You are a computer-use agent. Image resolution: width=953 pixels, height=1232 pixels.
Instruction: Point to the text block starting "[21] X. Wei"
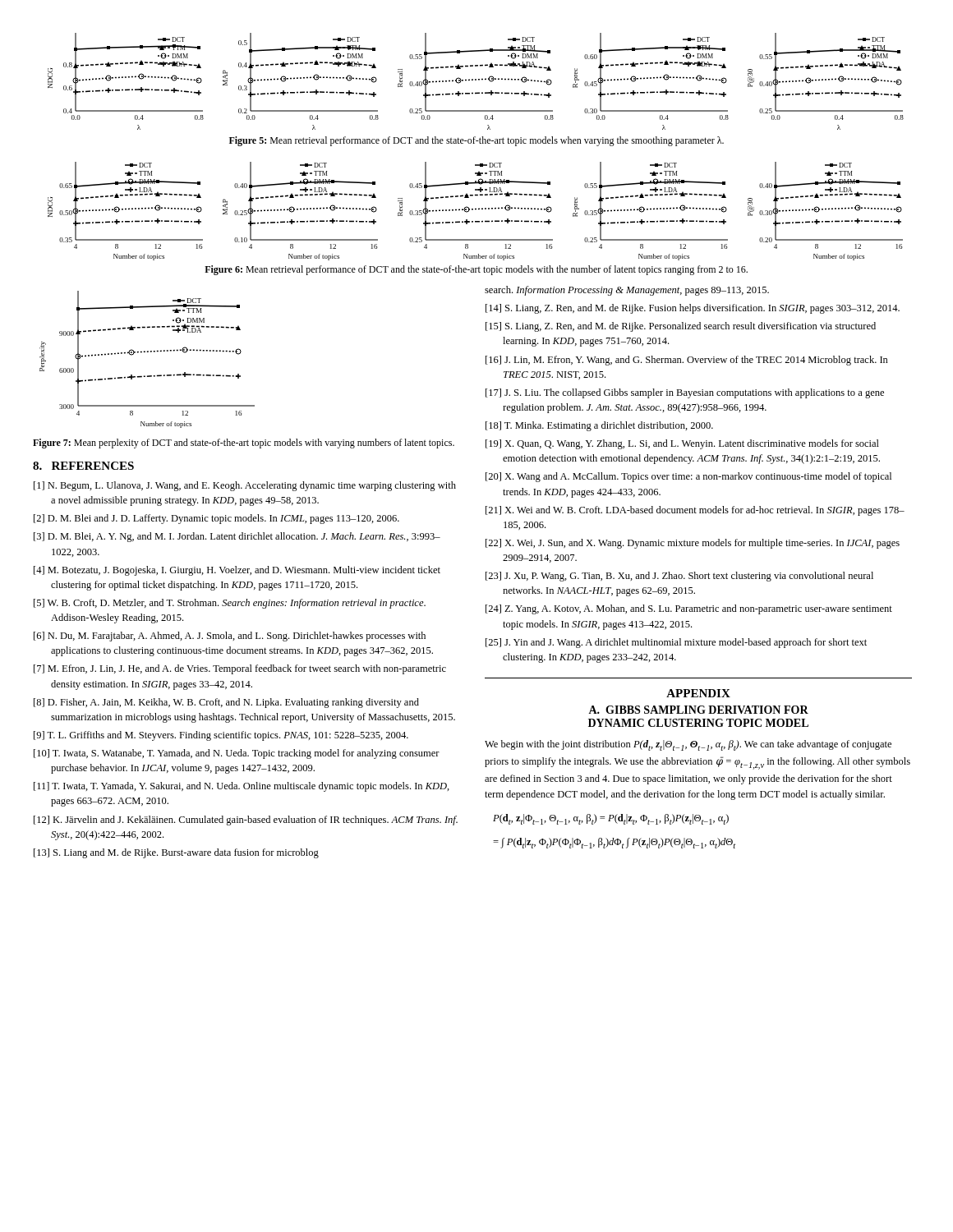[x=694, y=517]
